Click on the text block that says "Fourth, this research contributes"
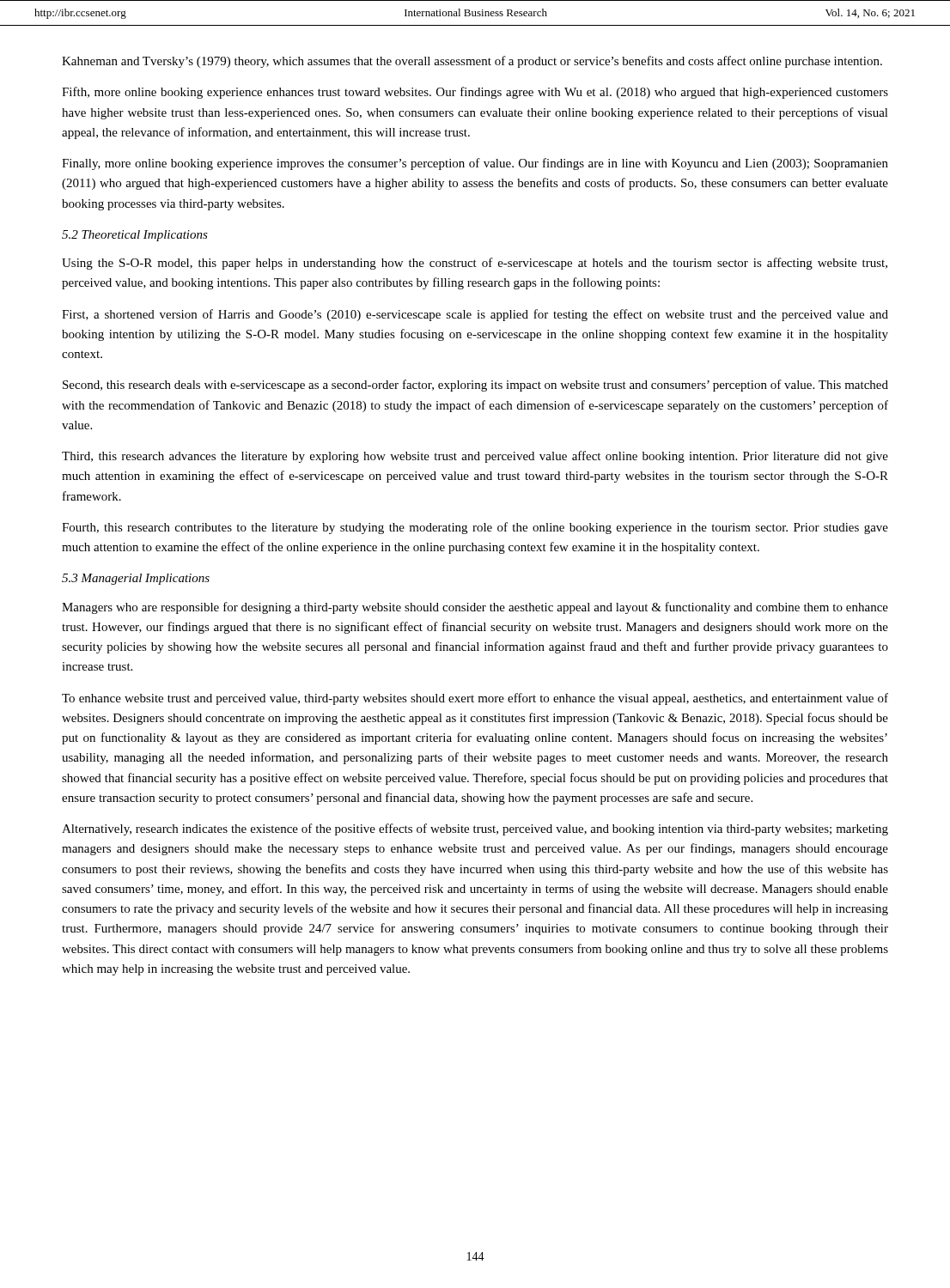Screen dimensions: 1288x950 pos(475,537)
